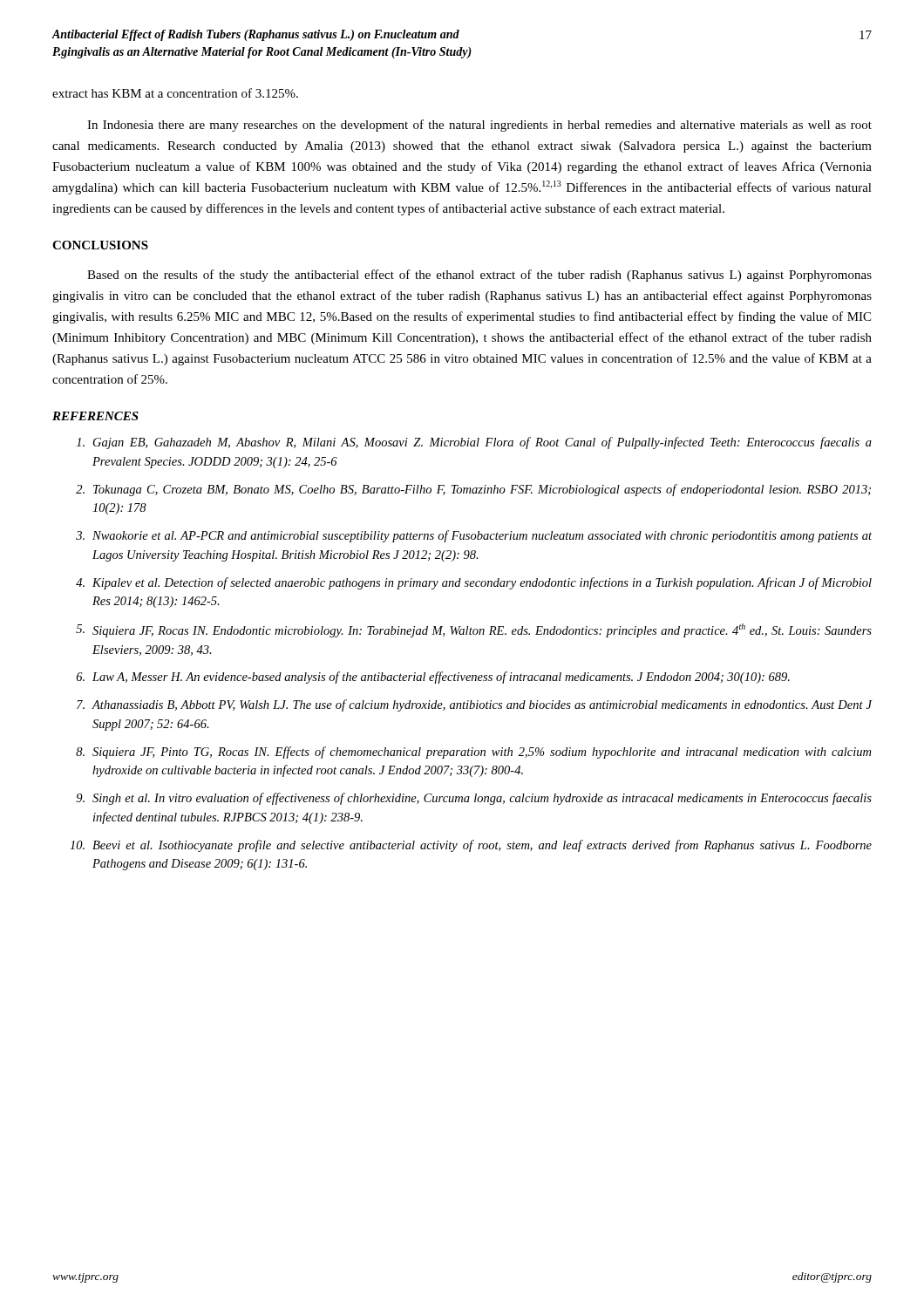
Task: Click on the list item containing "9. Singh et al. In vitro evaluation"
Action: point(462,808)
